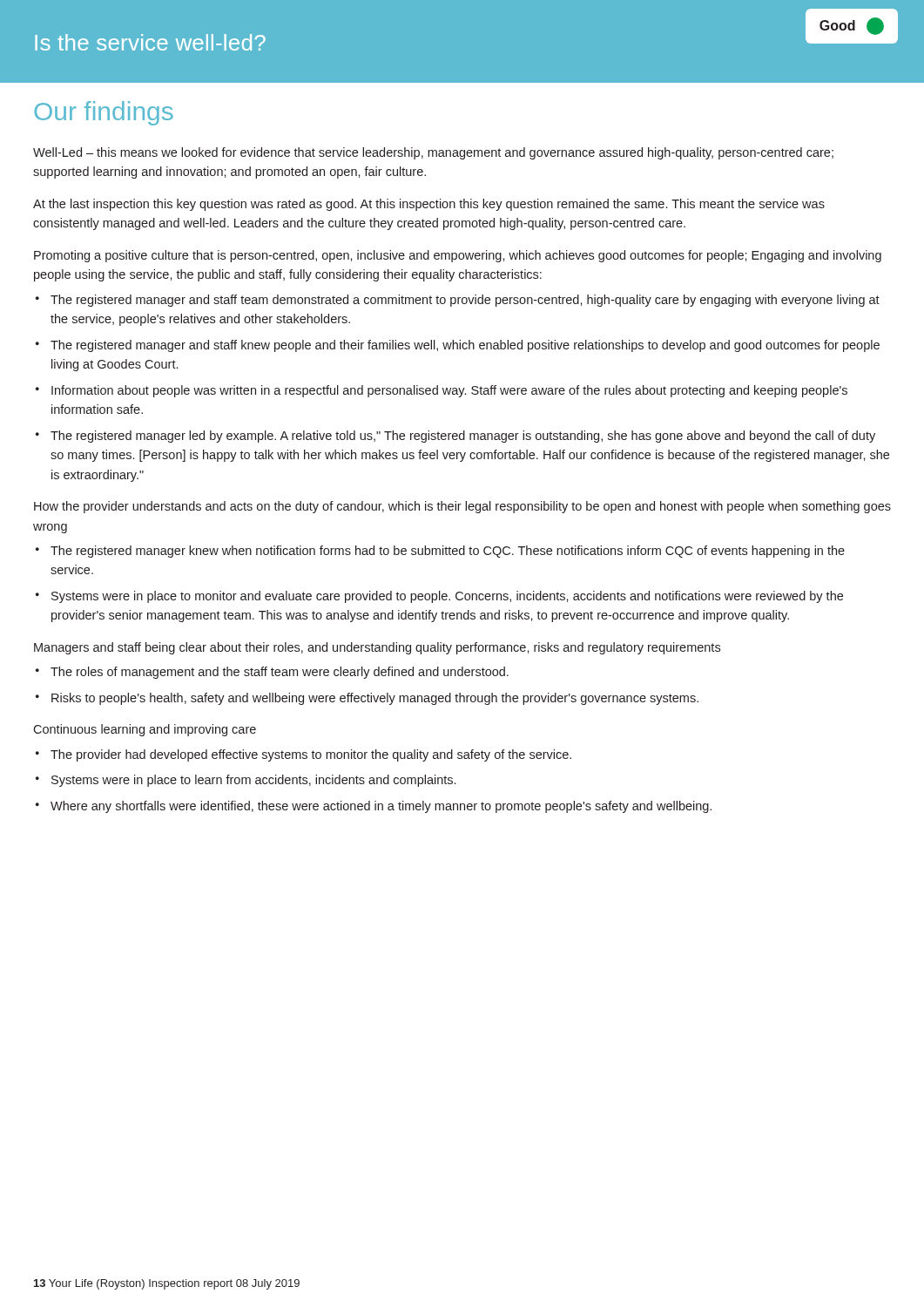The width and height of the screenshot is (924, 1307).
Task: Navigate to the block starting "At the last inspection"
Action: 429,214
